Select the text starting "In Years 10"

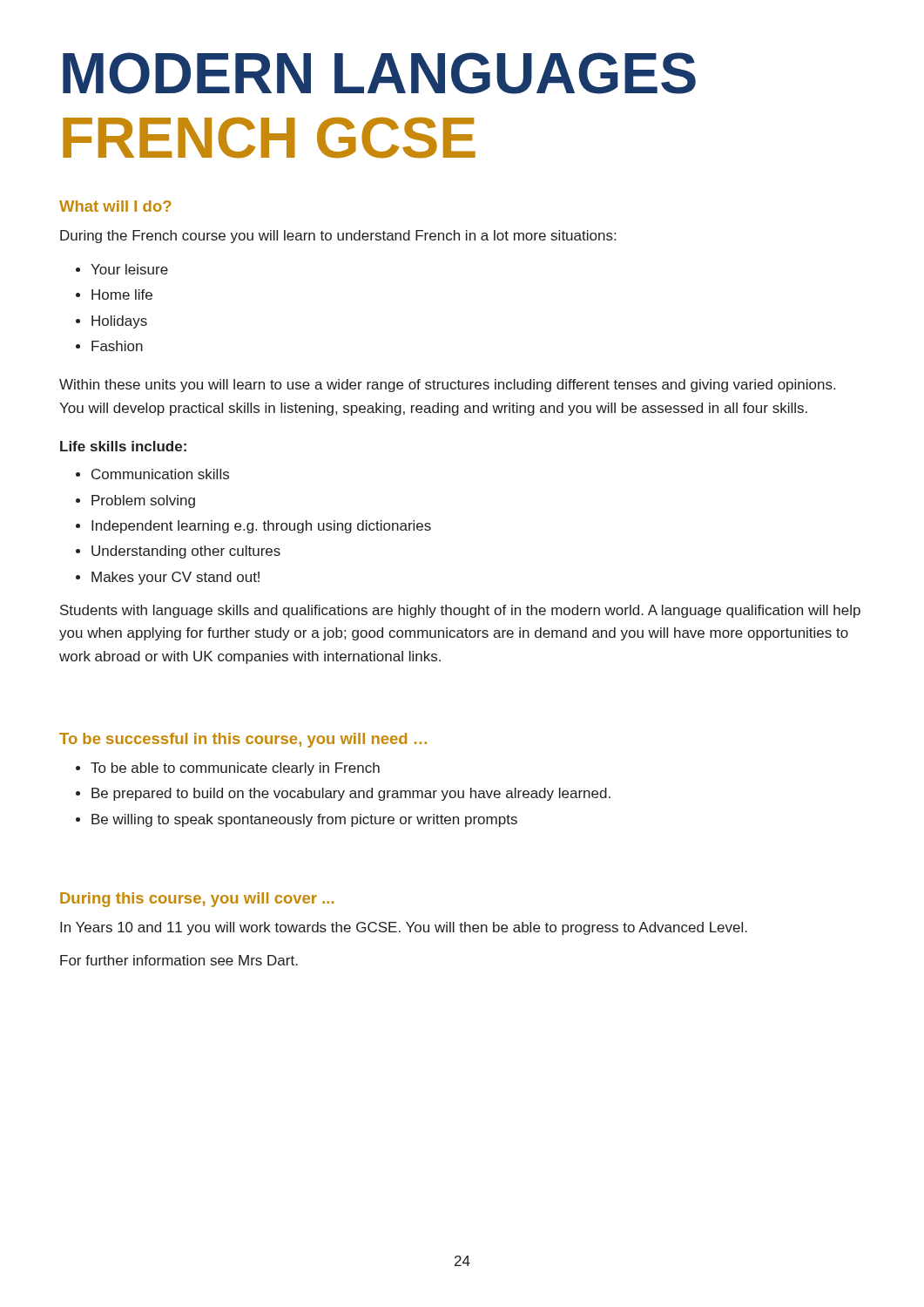(x=404, y=928)
